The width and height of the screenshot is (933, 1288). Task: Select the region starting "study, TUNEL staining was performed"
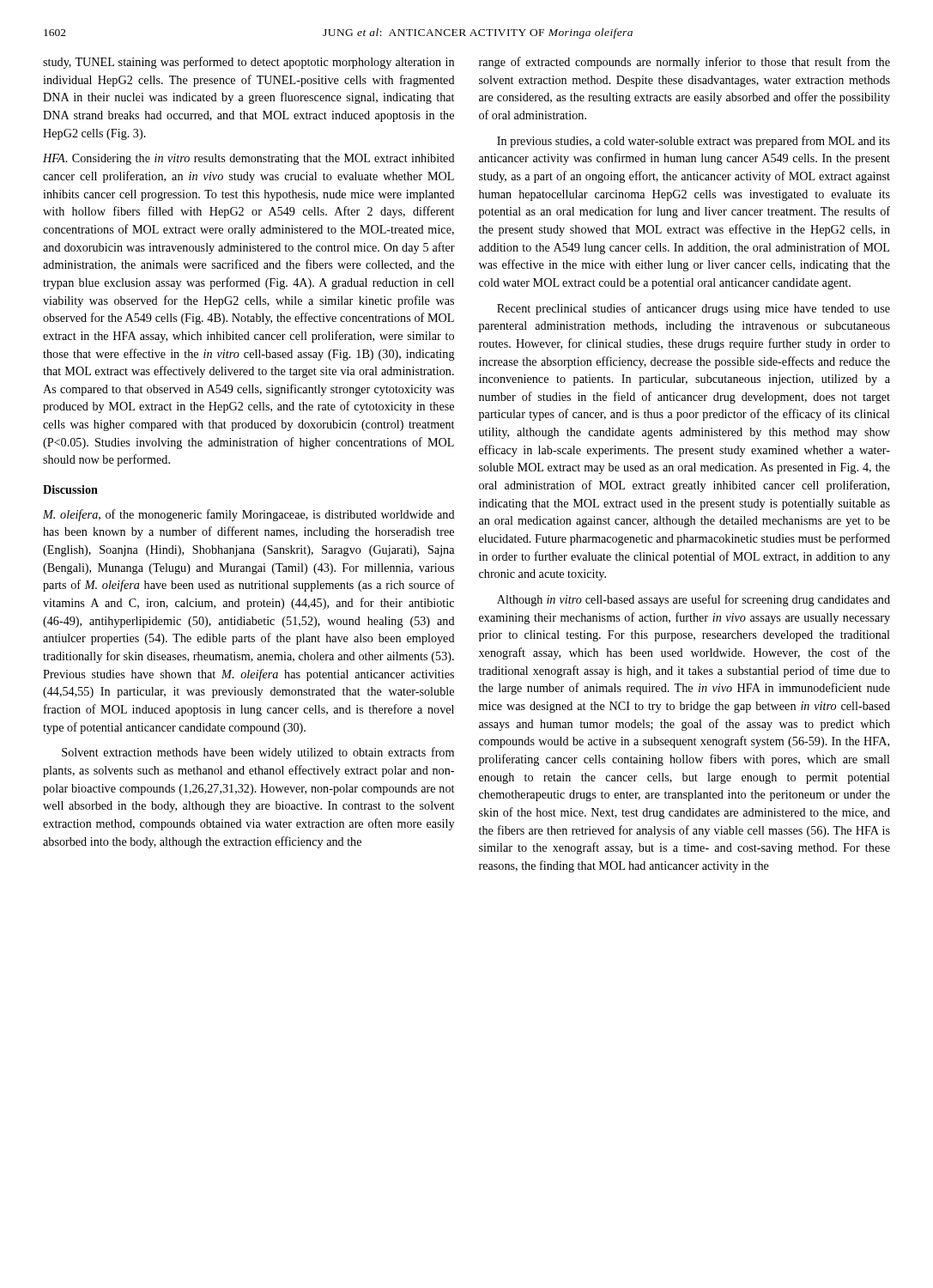249,98
